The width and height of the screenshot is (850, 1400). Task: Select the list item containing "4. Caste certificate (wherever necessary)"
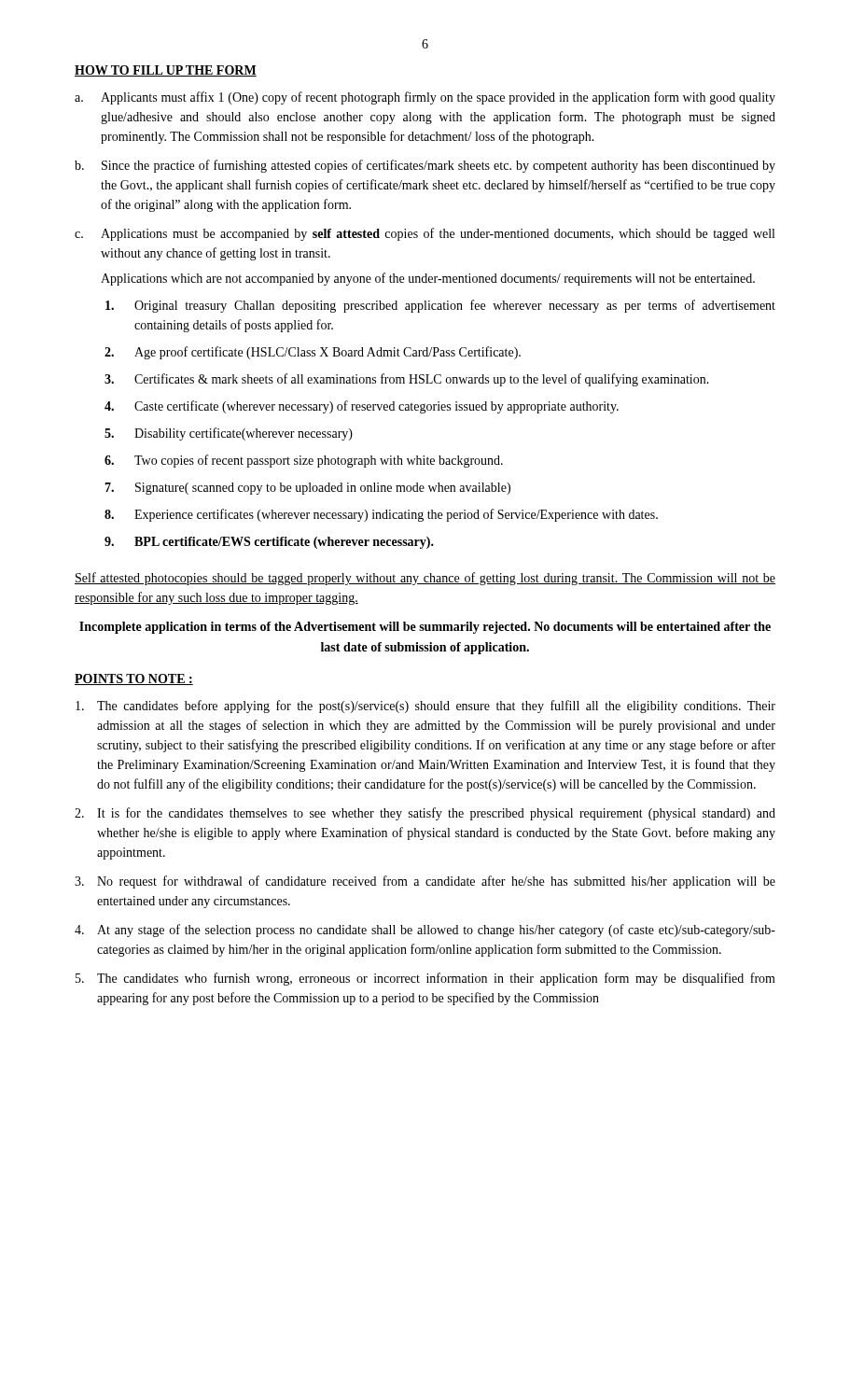(438, 406)
